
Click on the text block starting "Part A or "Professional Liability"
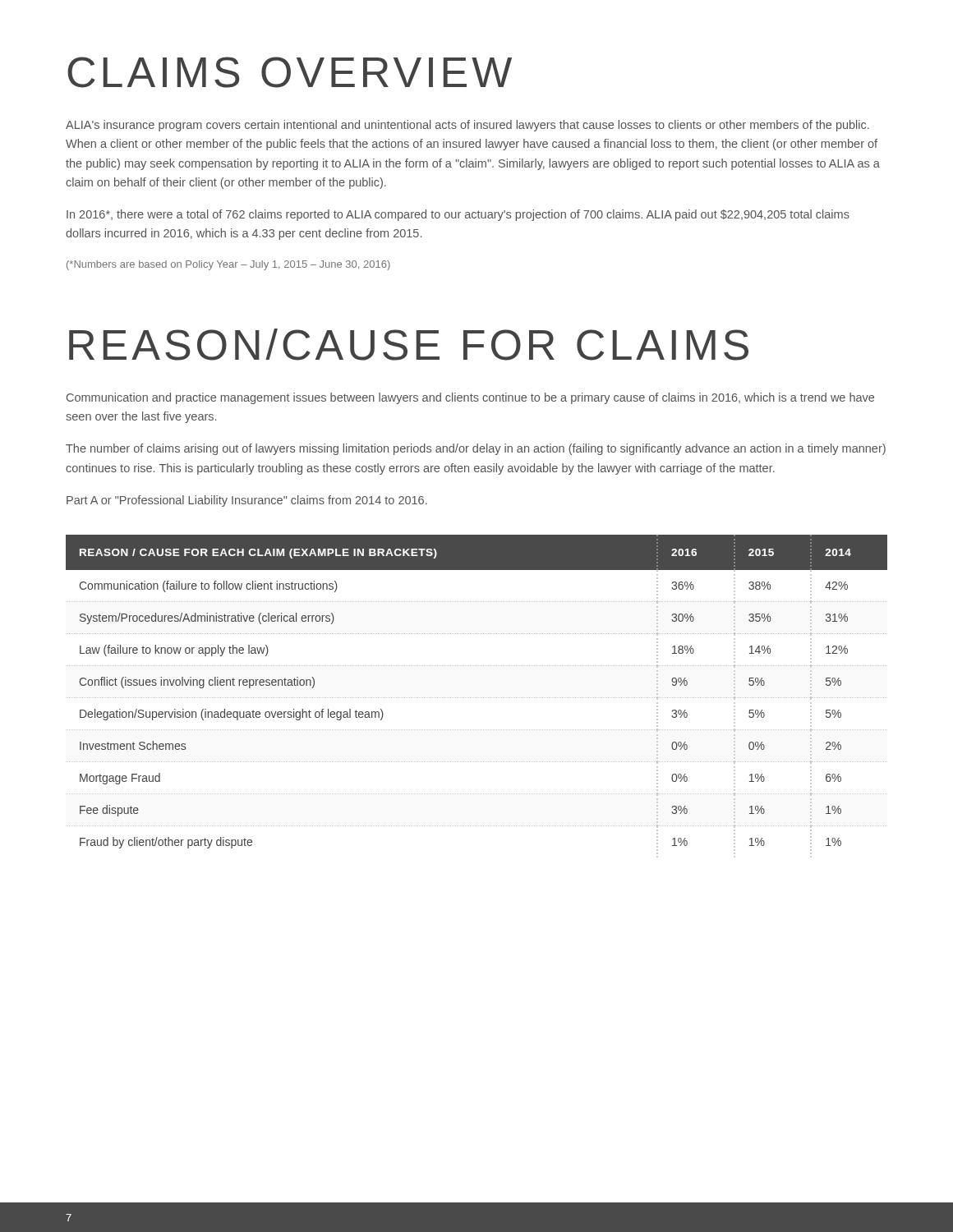(x=247, y=501)
